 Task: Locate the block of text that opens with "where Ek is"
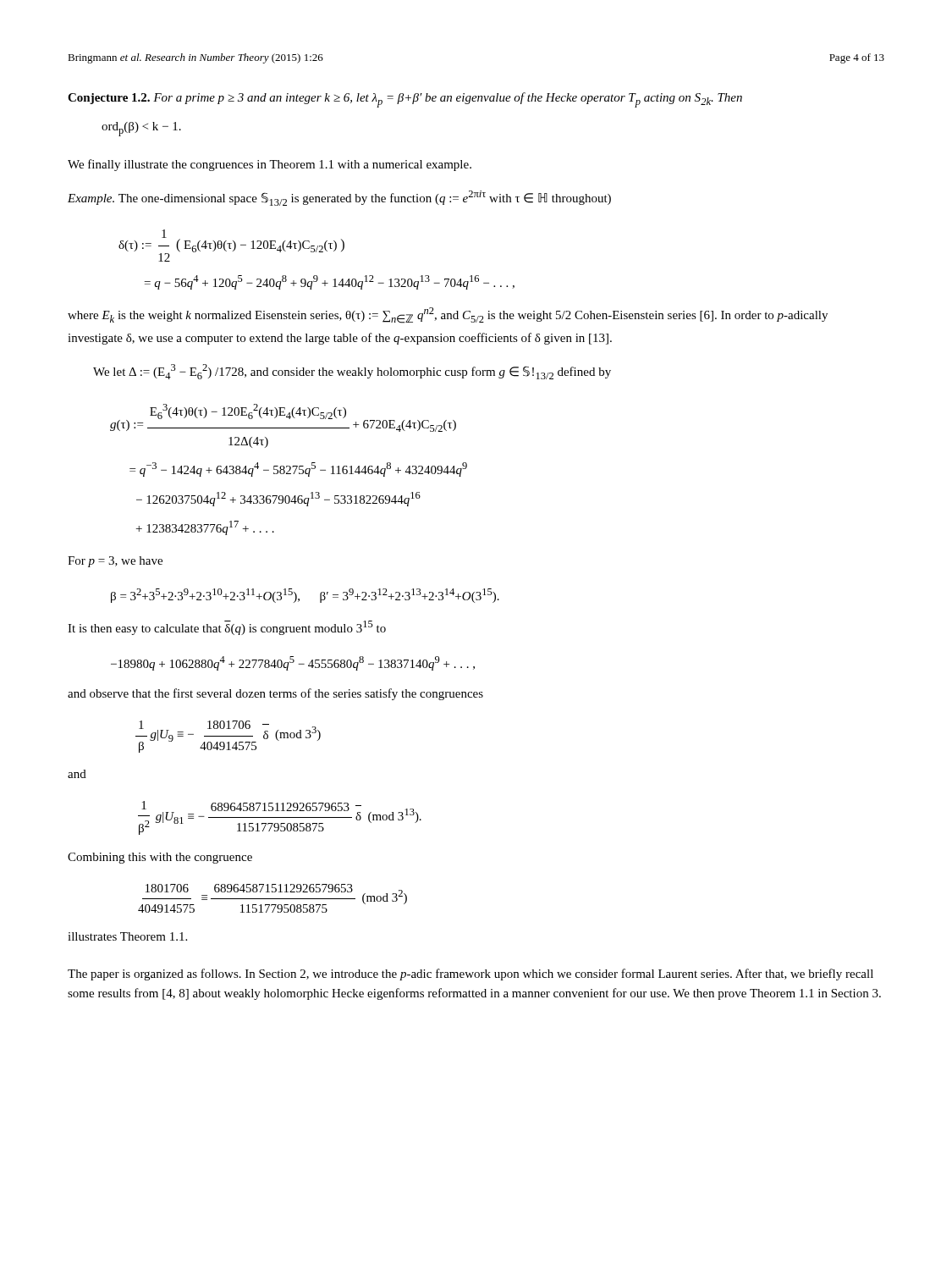448,325
